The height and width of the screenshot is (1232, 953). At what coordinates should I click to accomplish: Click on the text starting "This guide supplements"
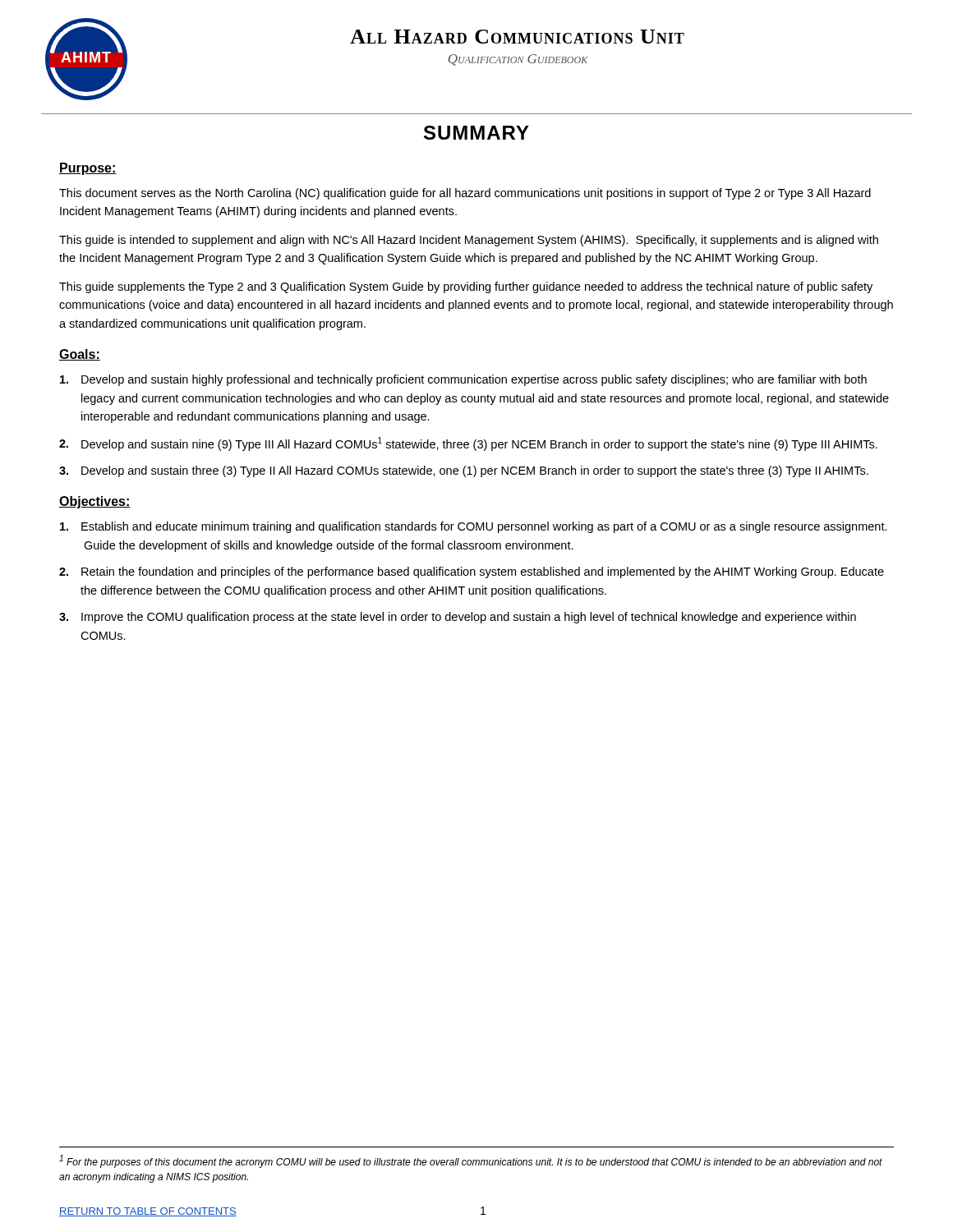(476, 305)
